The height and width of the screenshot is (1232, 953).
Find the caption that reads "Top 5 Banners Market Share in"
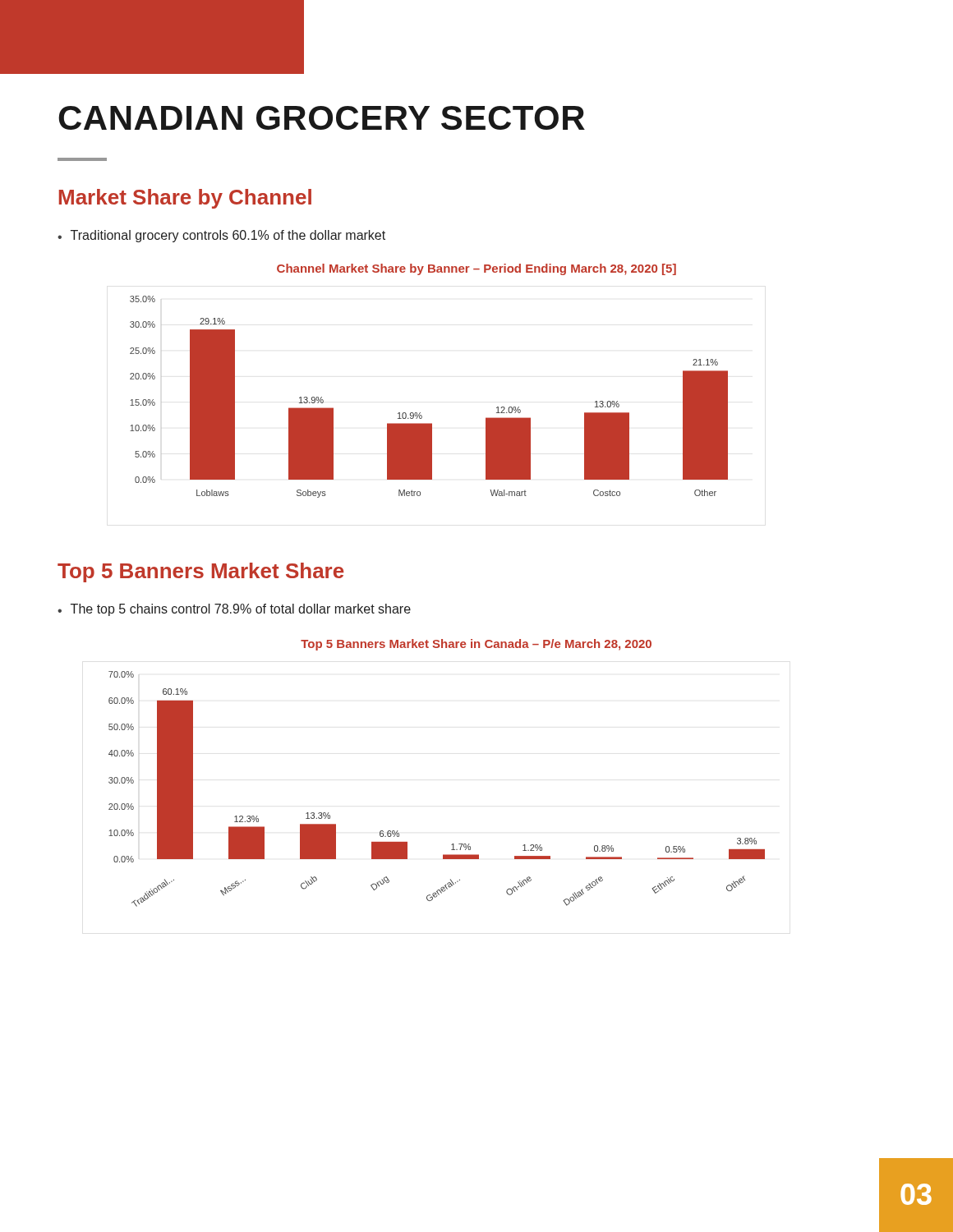click(476, 644)
